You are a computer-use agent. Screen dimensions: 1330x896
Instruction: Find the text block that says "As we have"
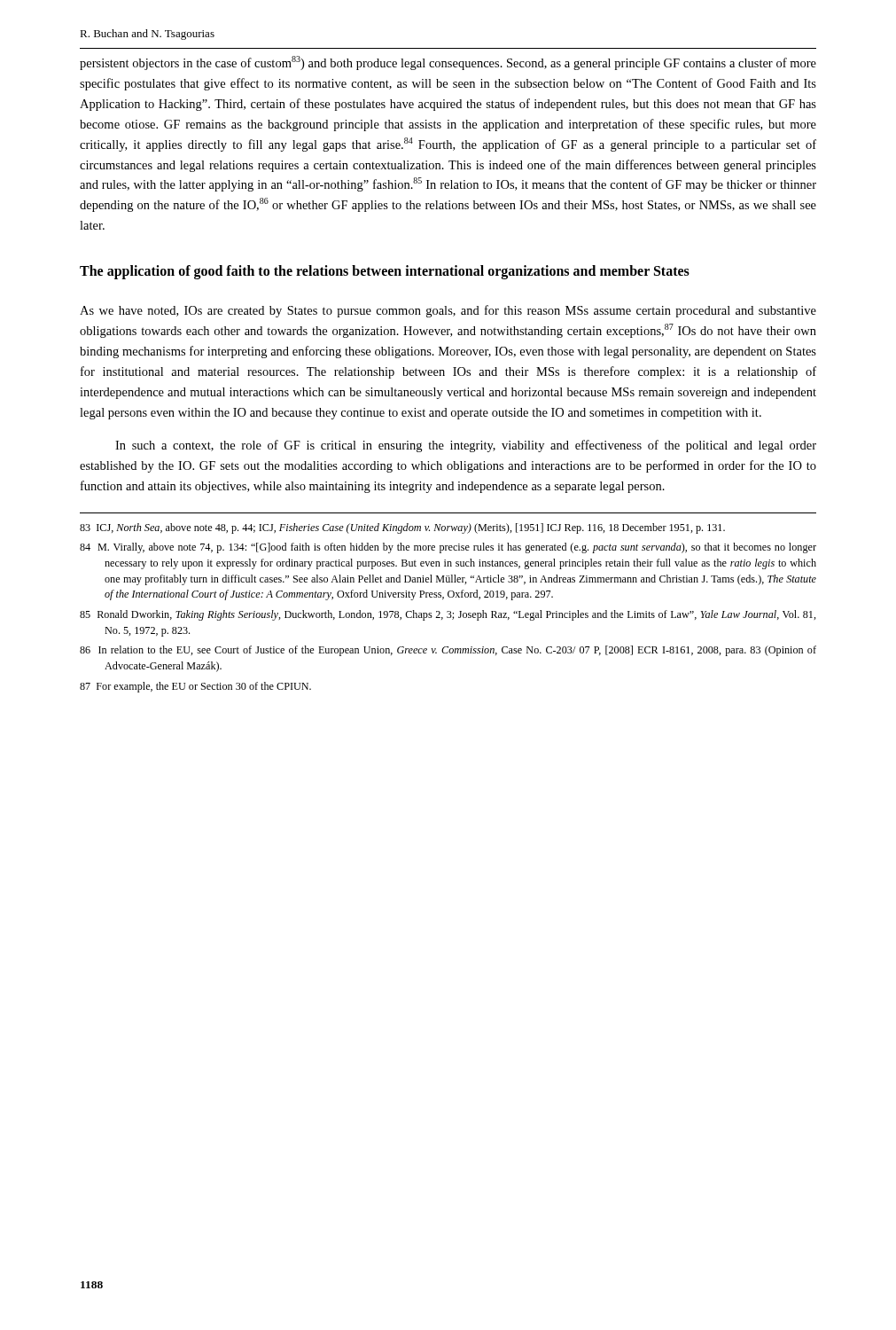click(448, 362)
